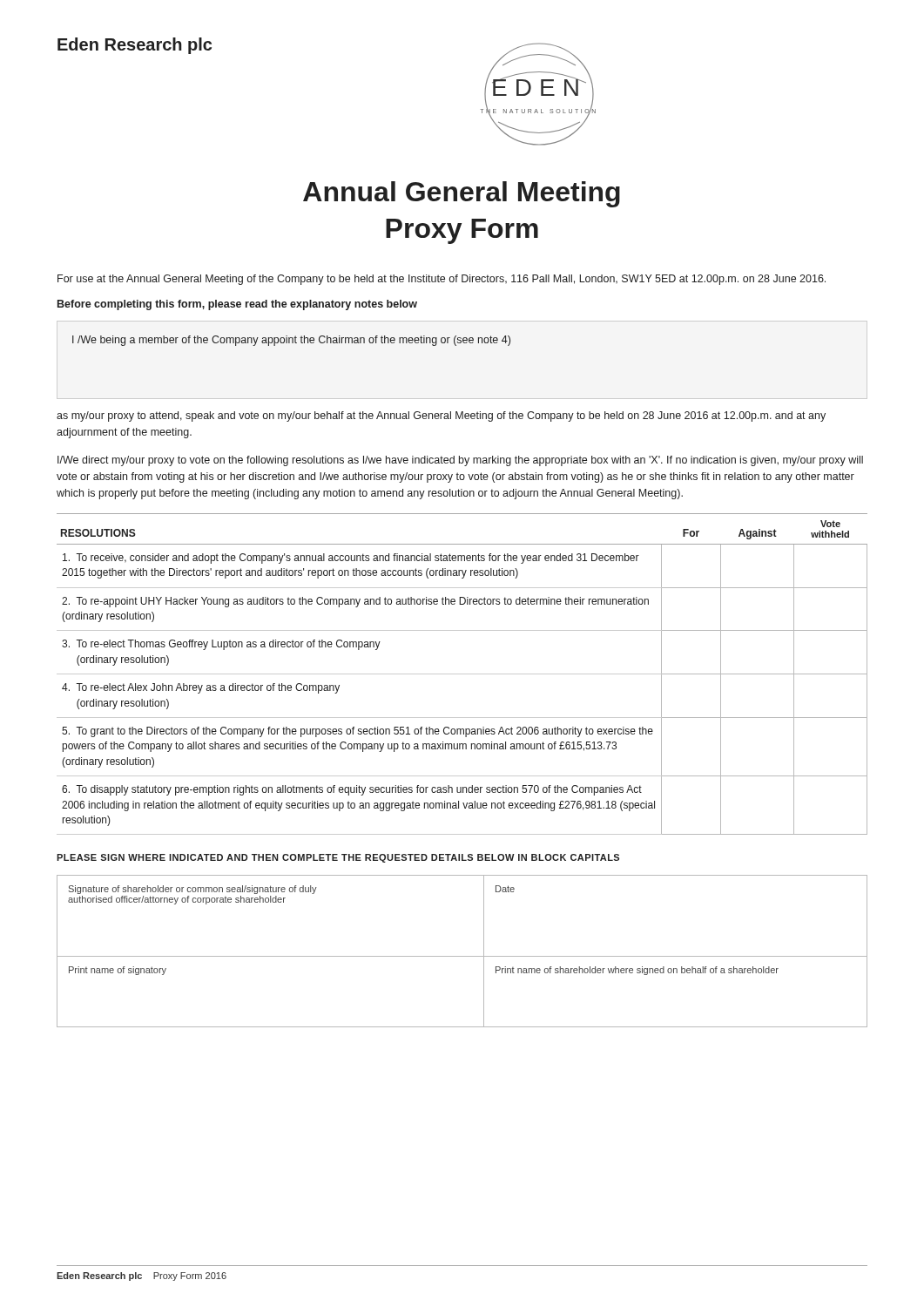Point to the section header beginning "Before completing this form, please"

click(x=237, y=304)
